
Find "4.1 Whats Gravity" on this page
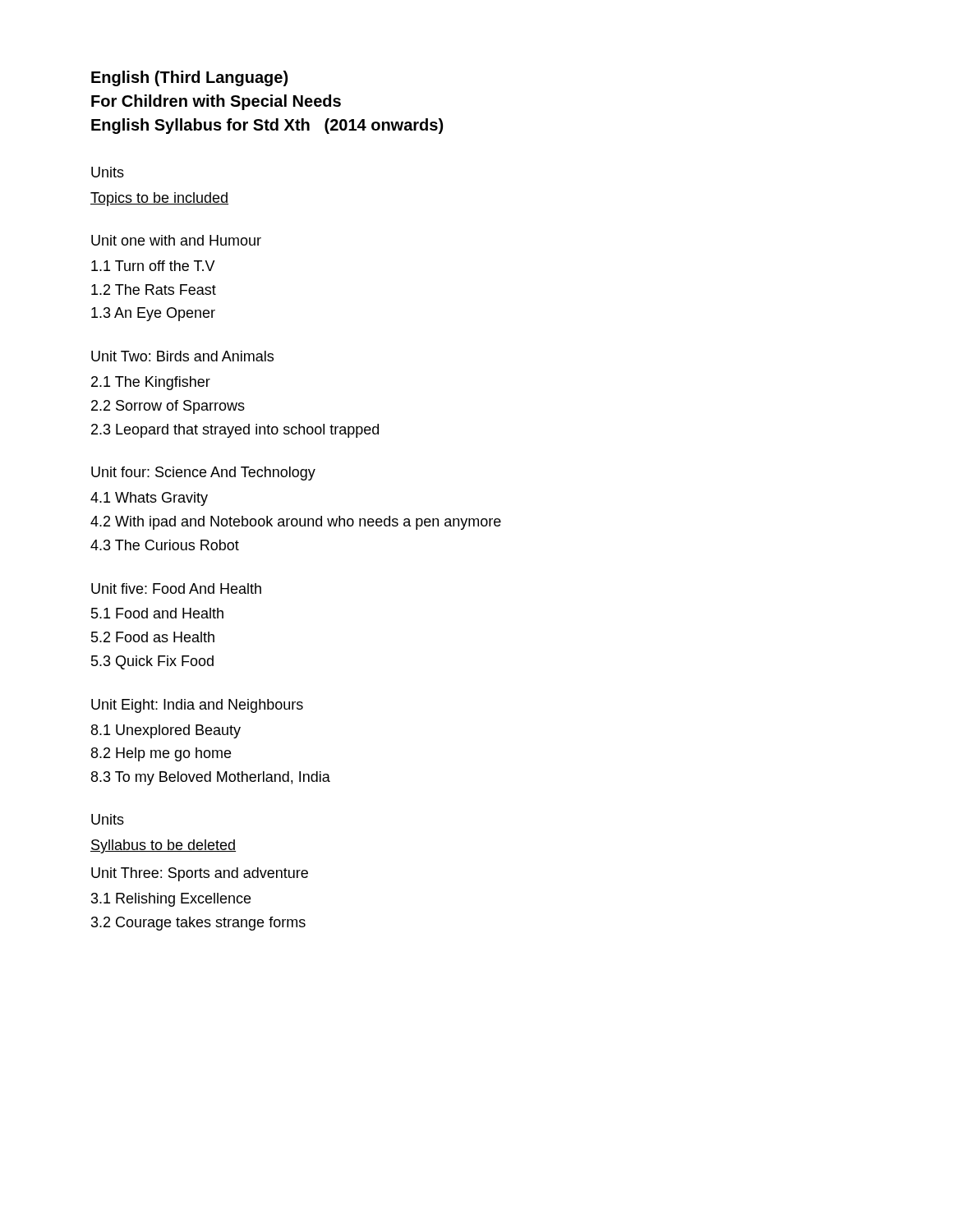point(149,498)
